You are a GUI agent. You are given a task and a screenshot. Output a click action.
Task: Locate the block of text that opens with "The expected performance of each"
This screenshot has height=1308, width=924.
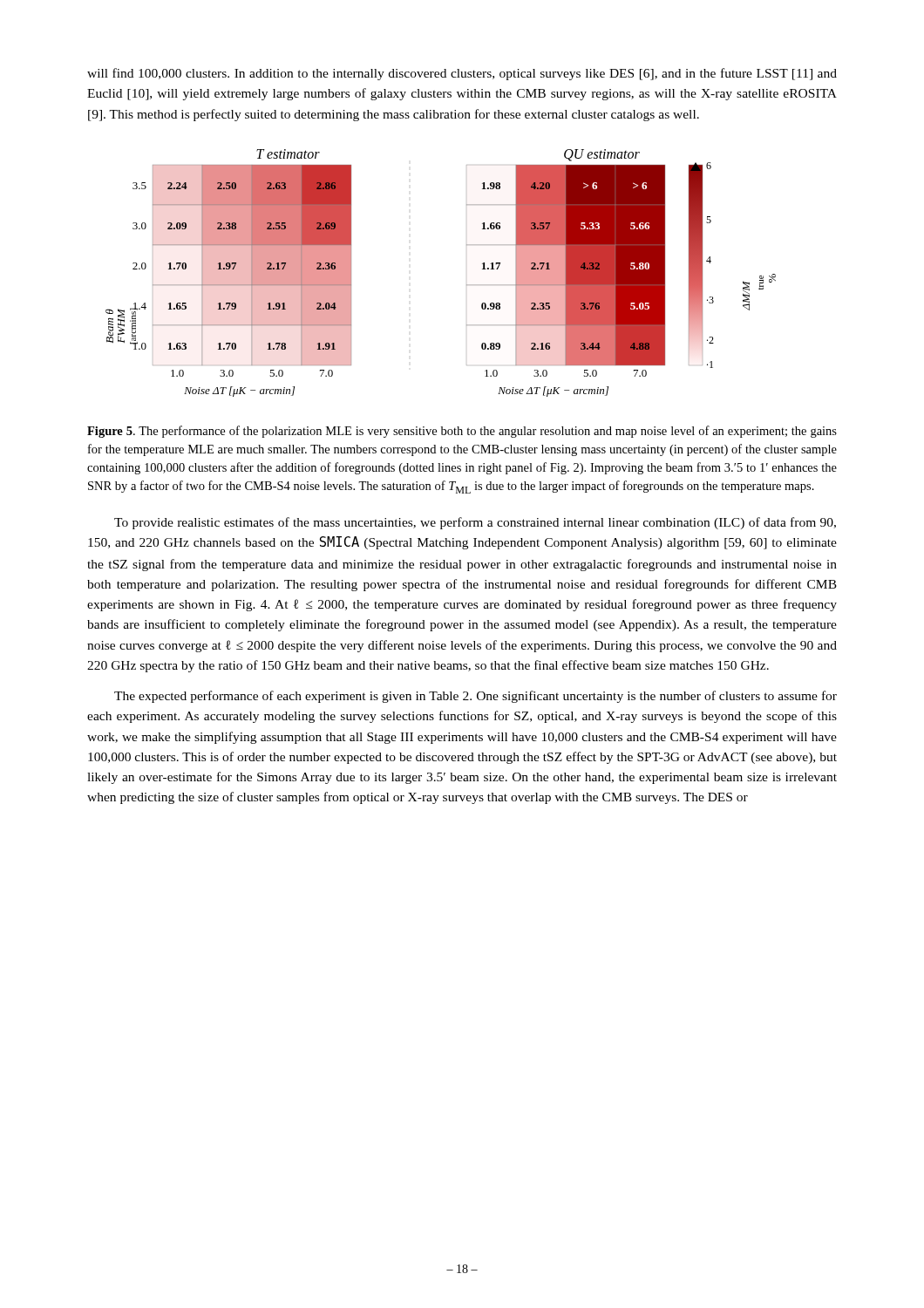coord(462,746)
